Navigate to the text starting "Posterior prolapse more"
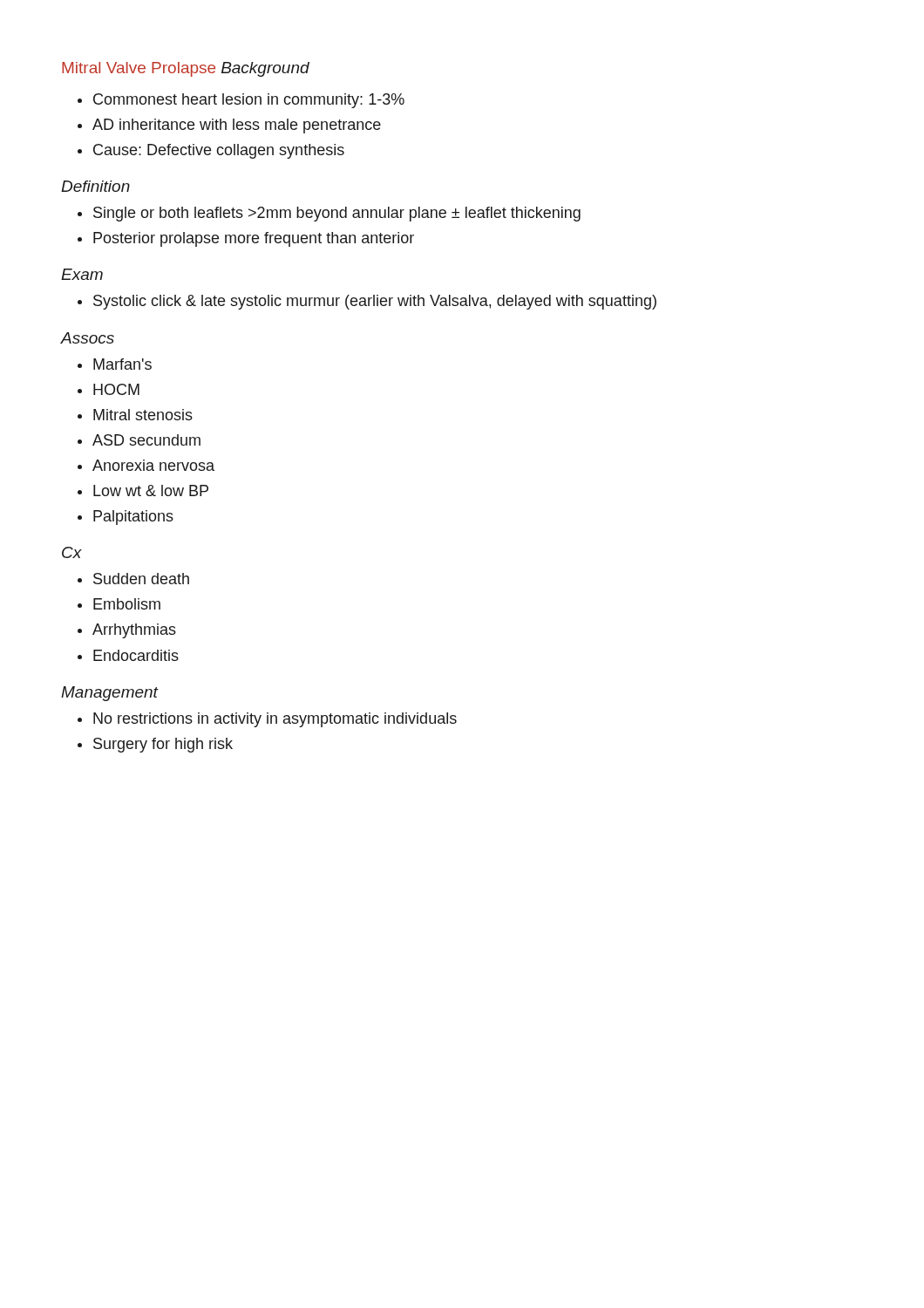This screenshot has height=1308, width=924. pos(253,238)
